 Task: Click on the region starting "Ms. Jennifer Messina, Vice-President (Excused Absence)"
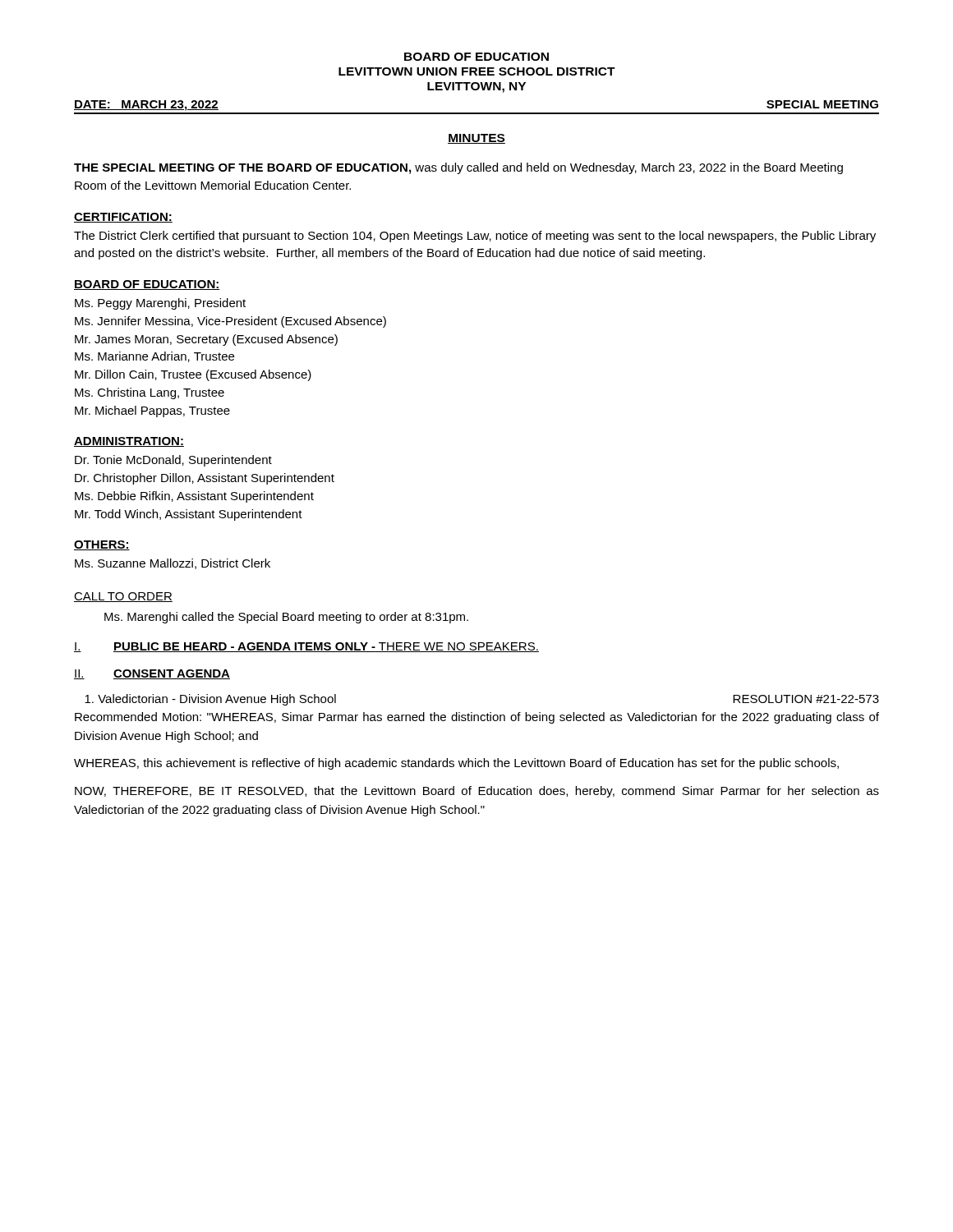point(230,321)
